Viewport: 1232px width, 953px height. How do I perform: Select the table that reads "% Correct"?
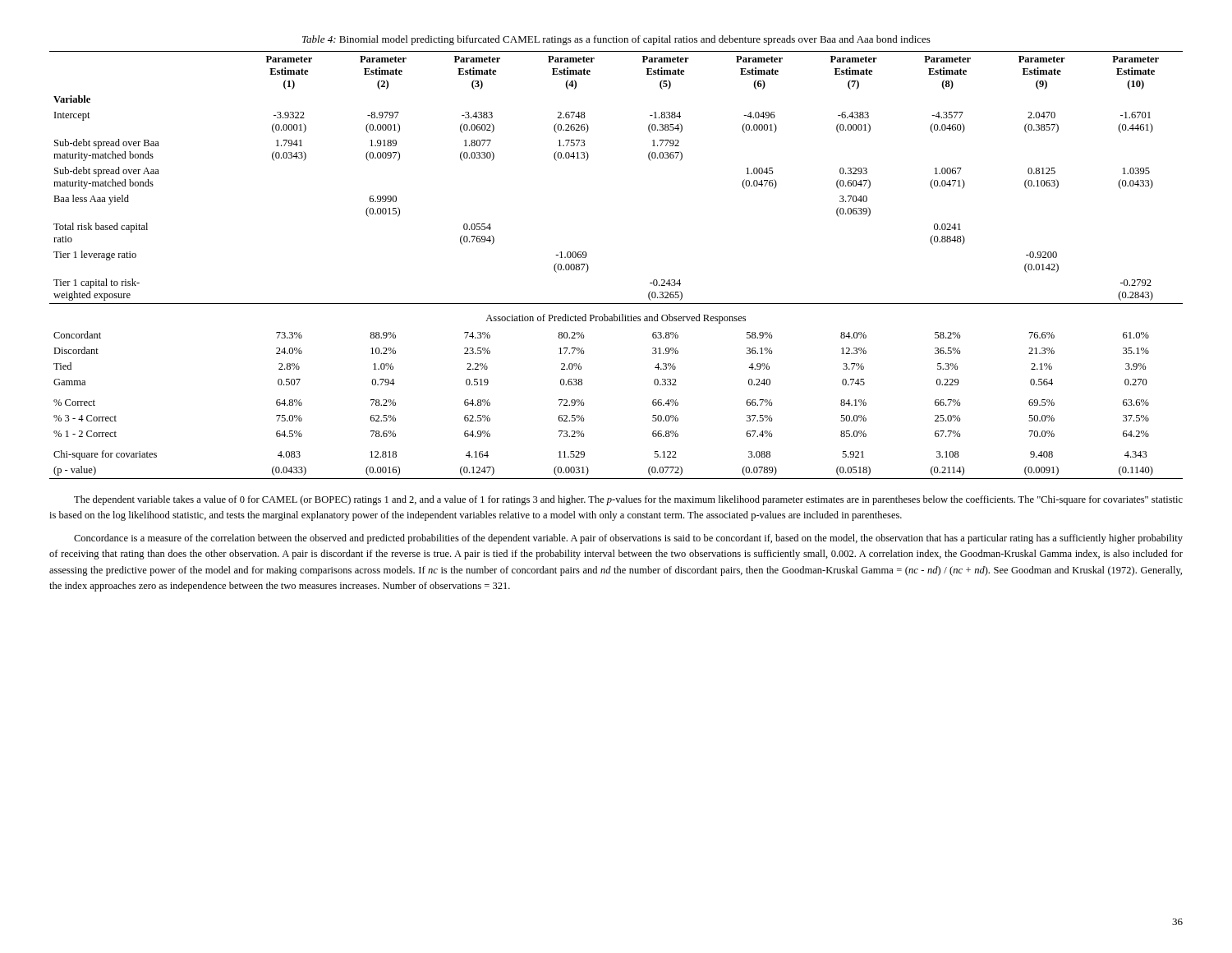click(616, 265)
